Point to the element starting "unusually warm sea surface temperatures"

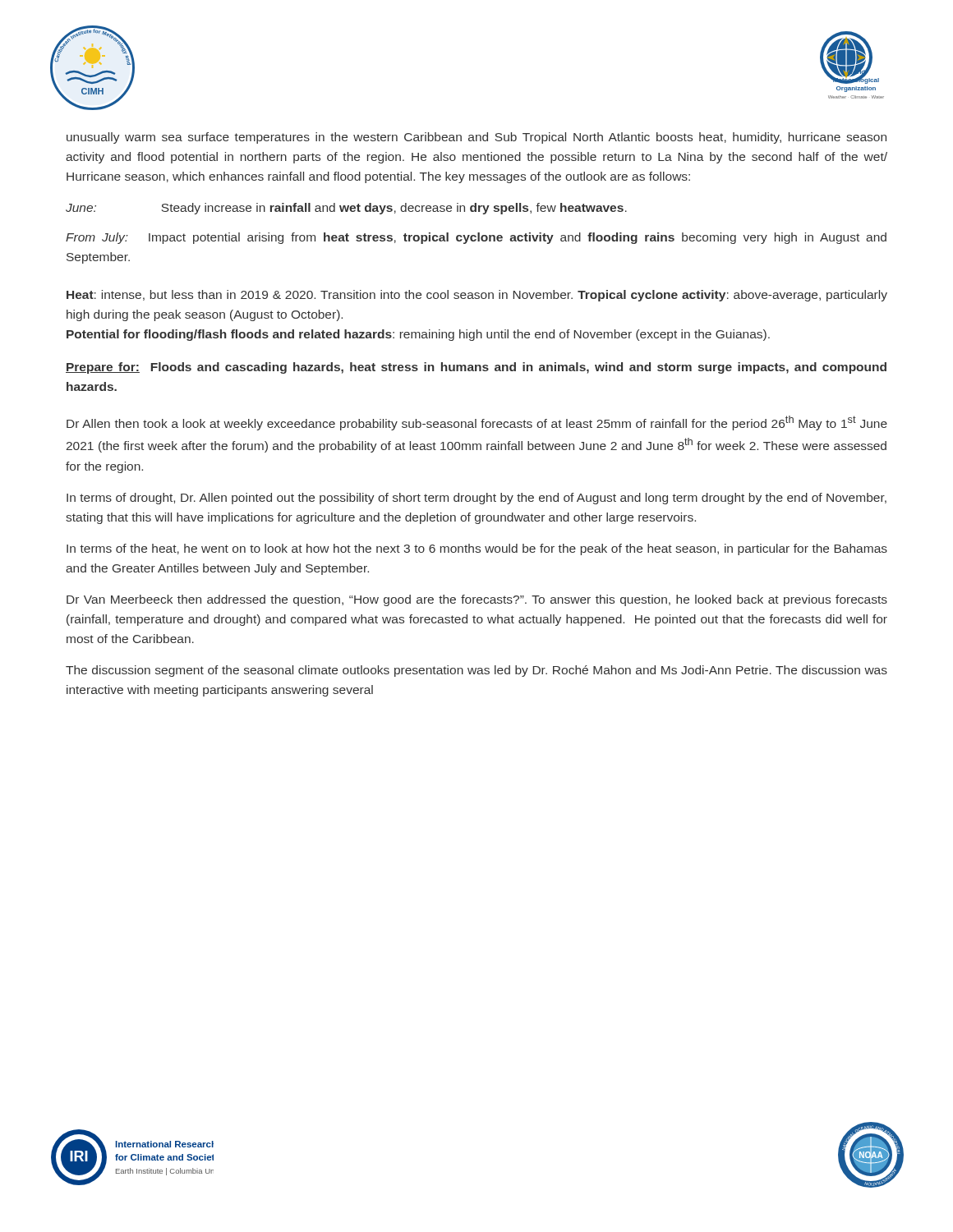(x=476, y=157)
